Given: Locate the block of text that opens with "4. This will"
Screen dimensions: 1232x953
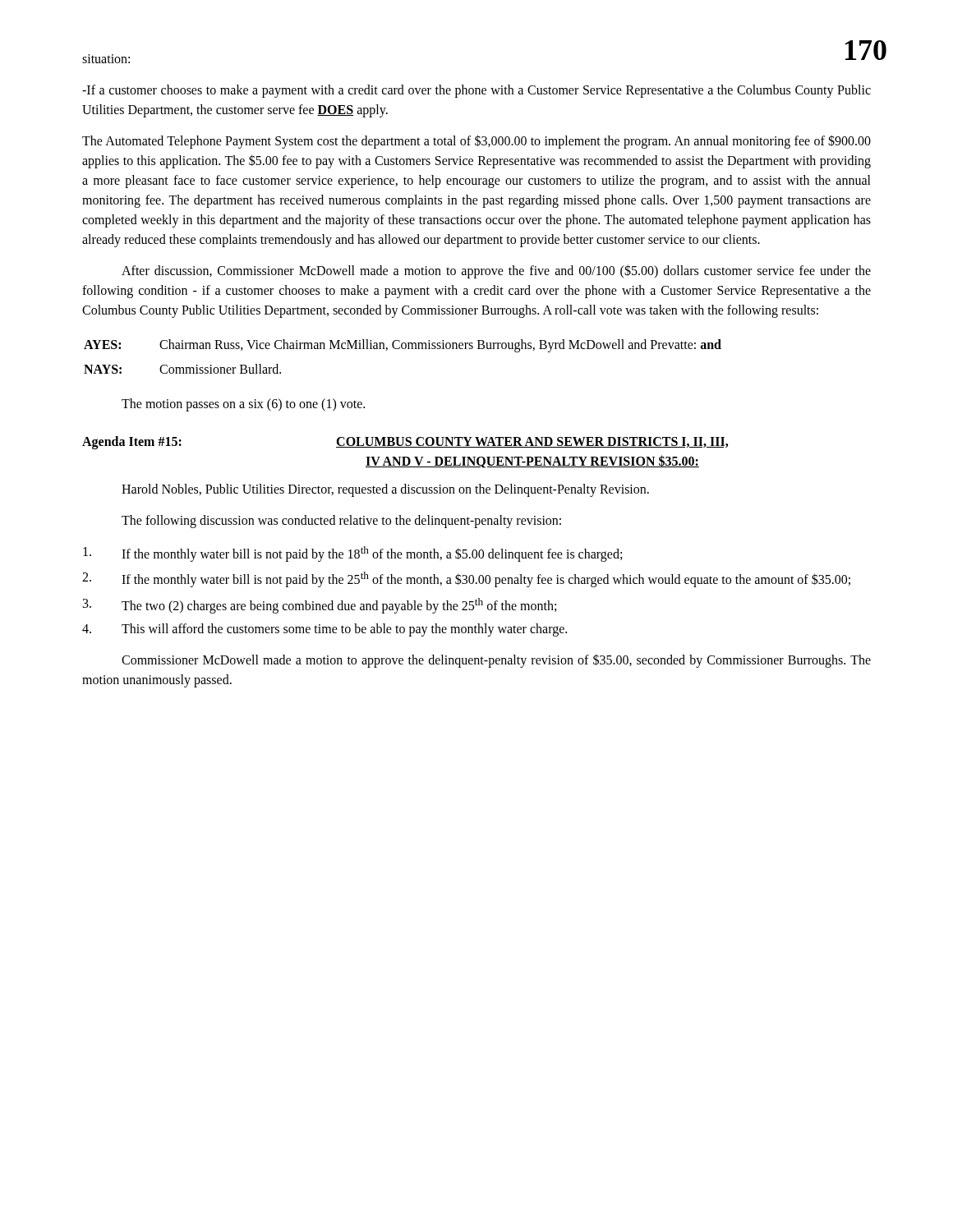Looking at the screenshot, I should coord(476,629).
